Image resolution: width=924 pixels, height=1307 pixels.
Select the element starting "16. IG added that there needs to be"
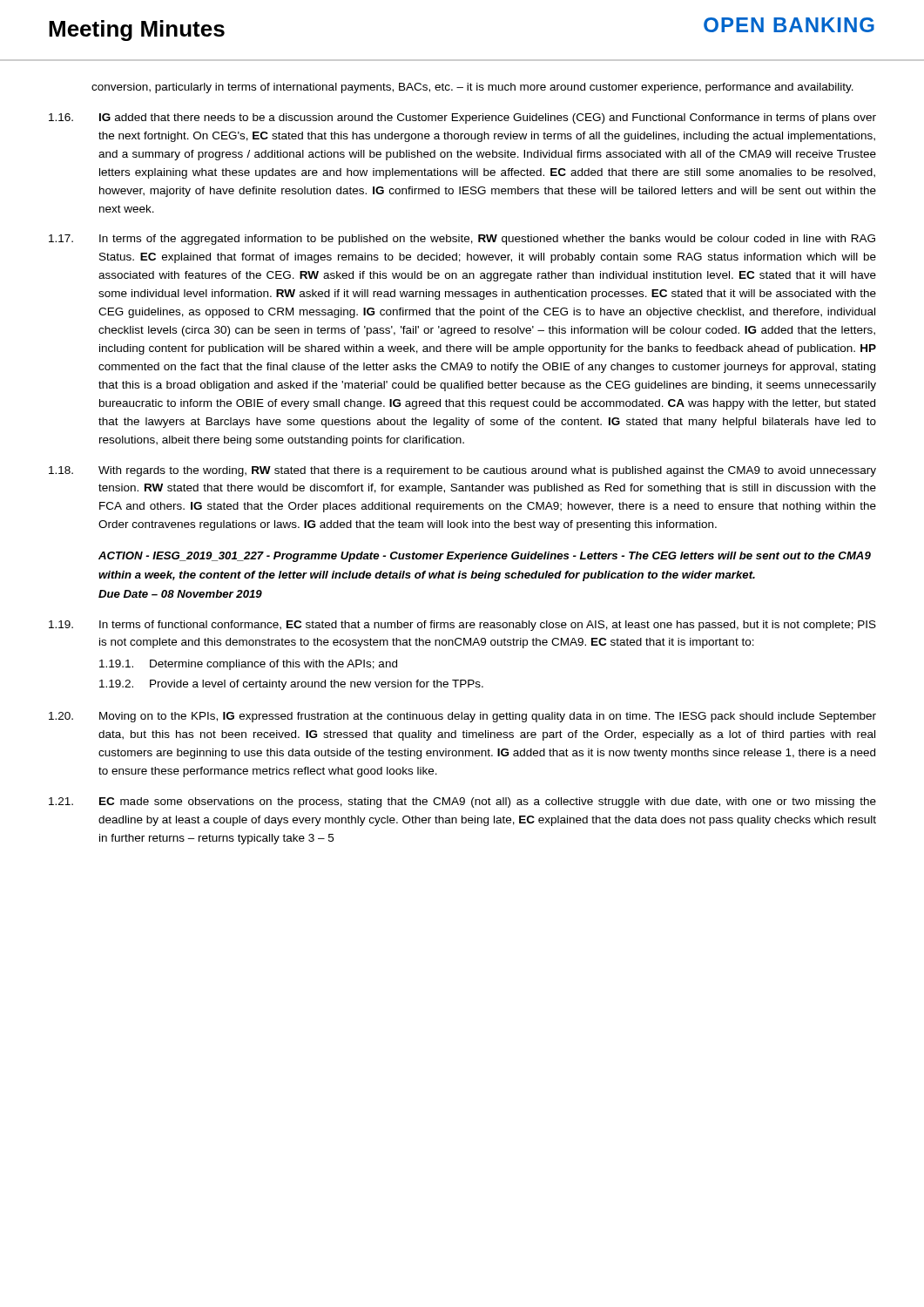click(x=462, y=164)
